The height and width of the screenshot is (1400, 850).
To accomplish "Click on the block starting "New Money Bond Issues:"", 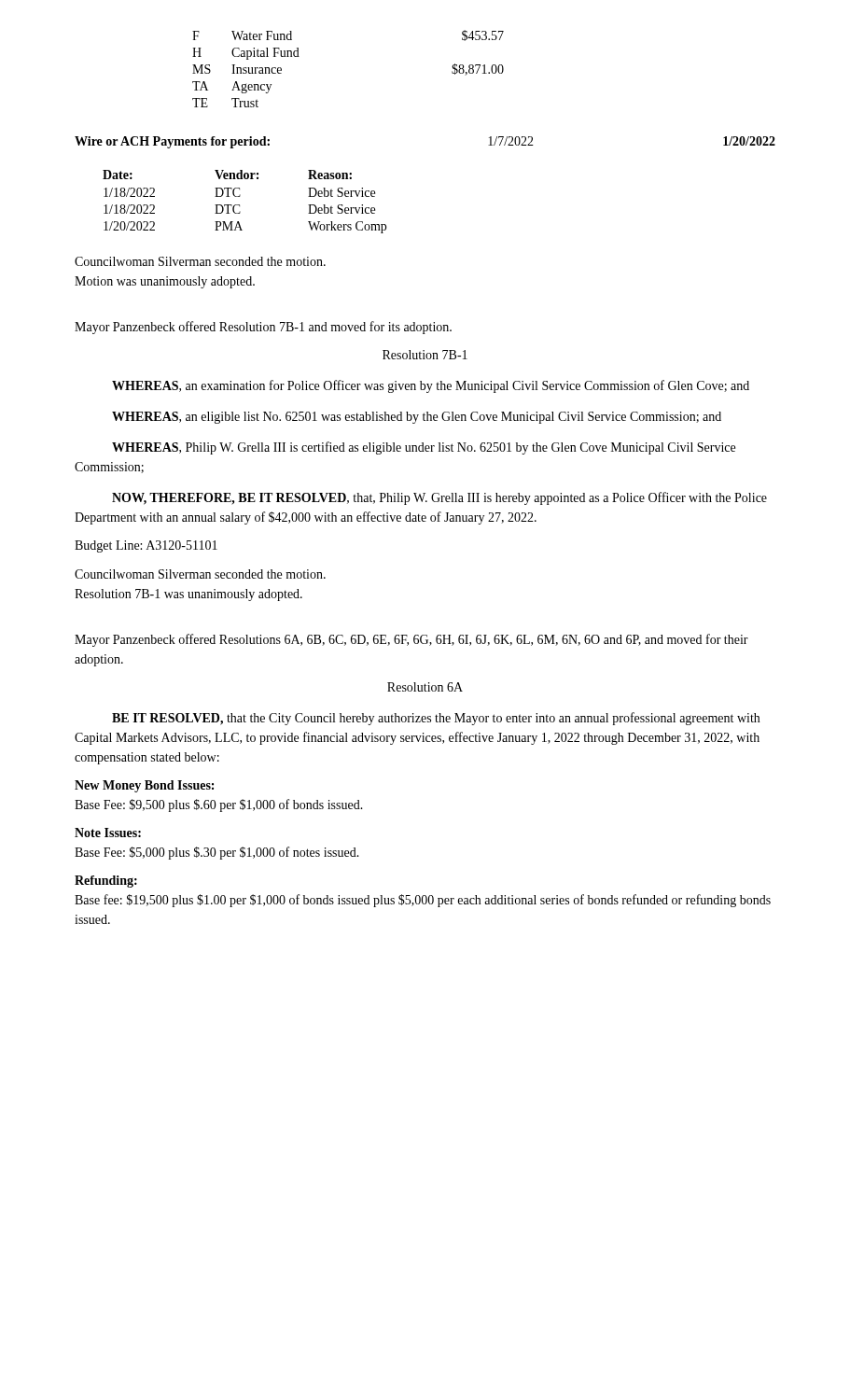I will pyautogui.click(x=145, y=785).
